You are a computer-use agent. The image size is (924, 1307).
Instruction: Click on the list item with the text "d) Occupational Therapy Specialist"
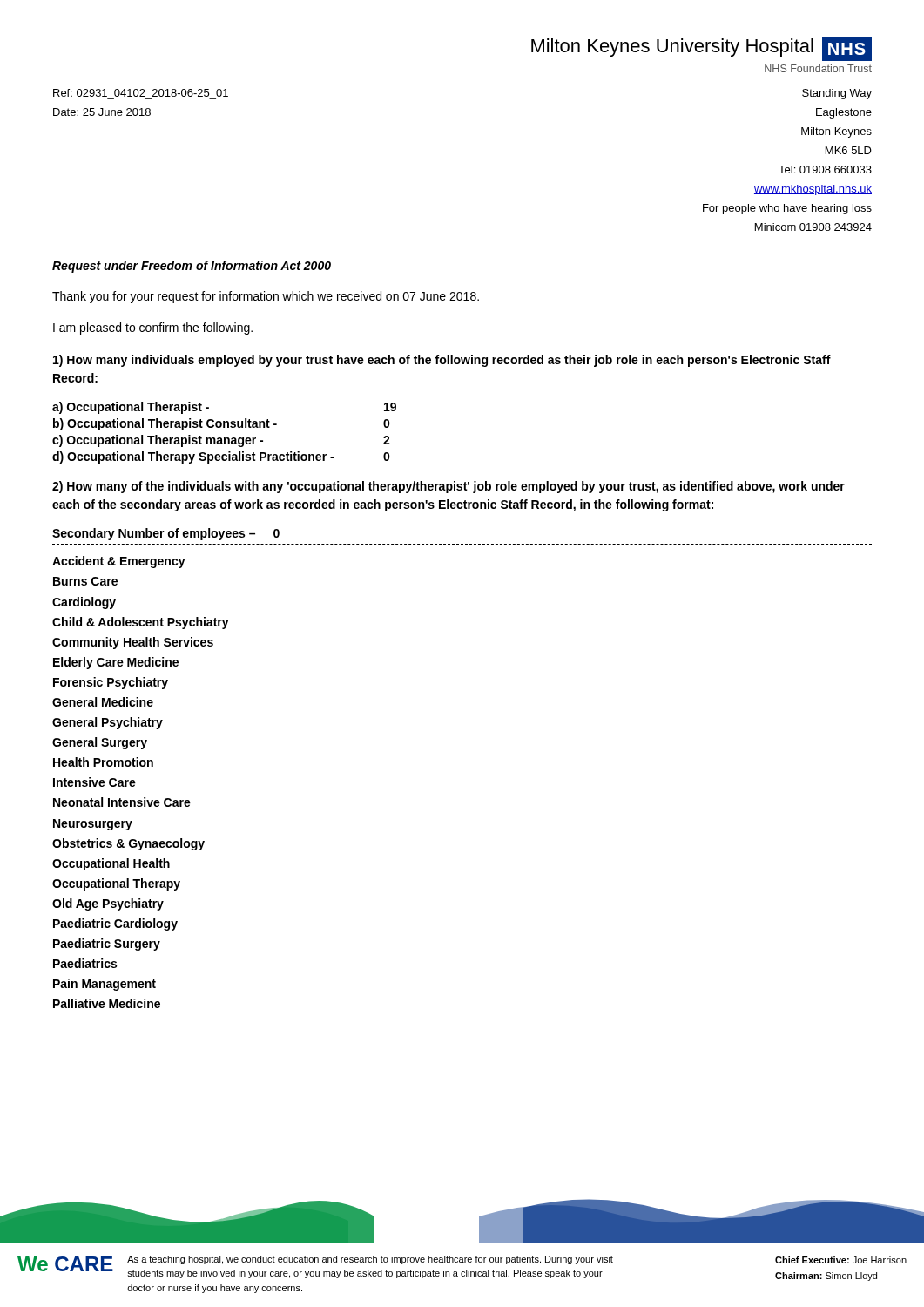click(221, 457)
